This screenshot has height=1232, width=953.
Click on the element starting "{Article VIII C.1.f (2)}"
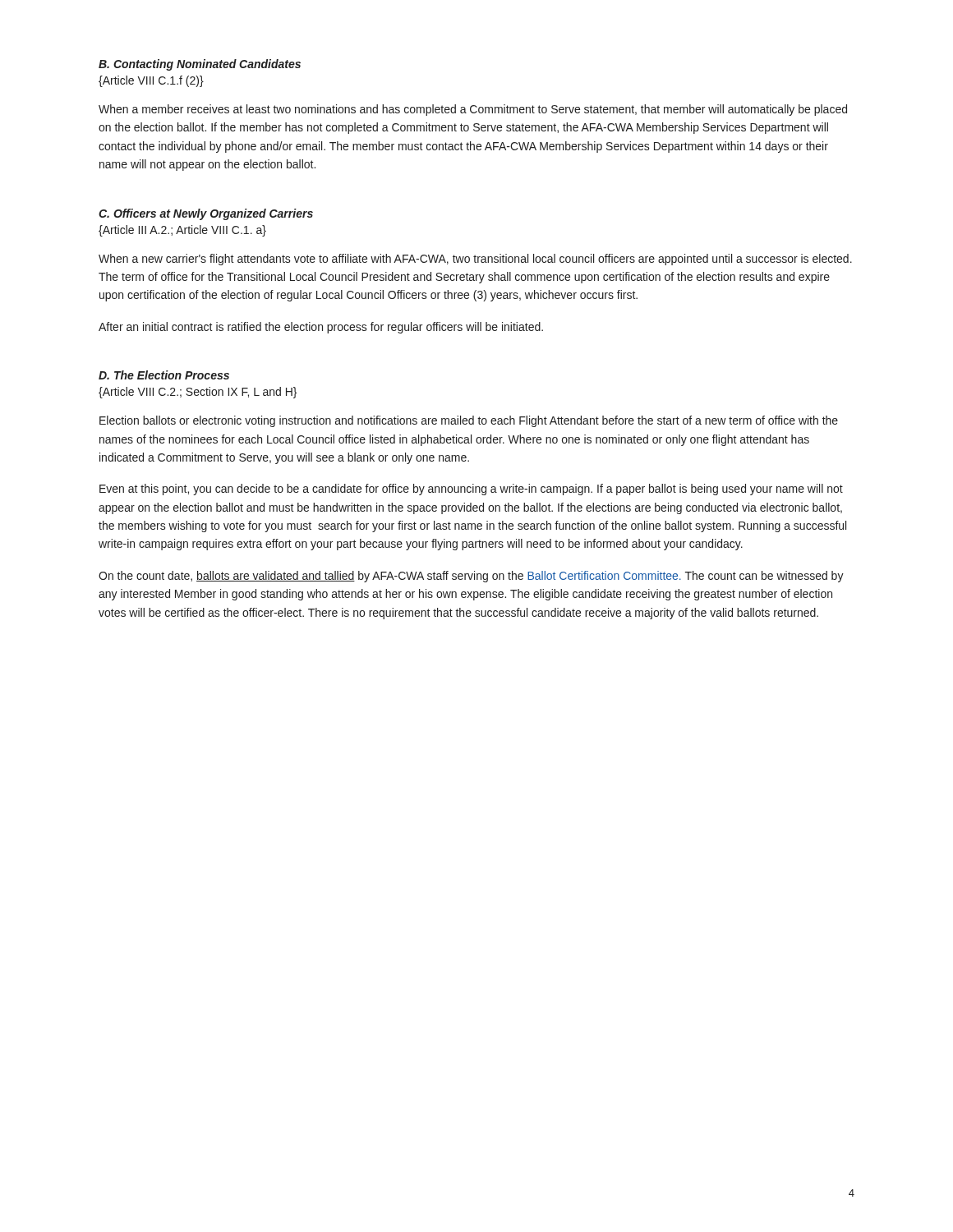(151, 81)
